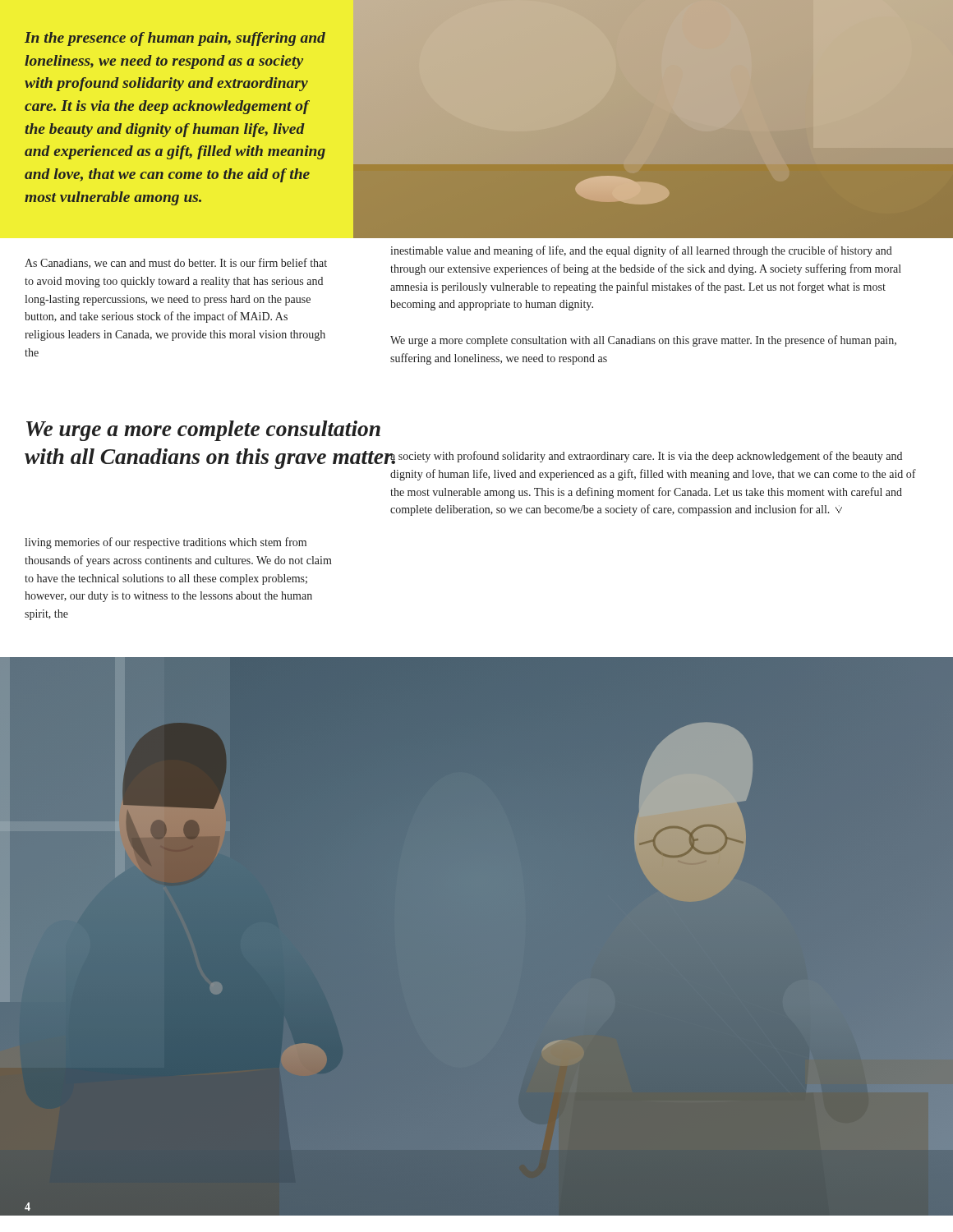The width and height of the screenshot is (953, 1232).
Task: Where is the passage that starts "As Canadians, we can and"?
Action: pos(176,308)
